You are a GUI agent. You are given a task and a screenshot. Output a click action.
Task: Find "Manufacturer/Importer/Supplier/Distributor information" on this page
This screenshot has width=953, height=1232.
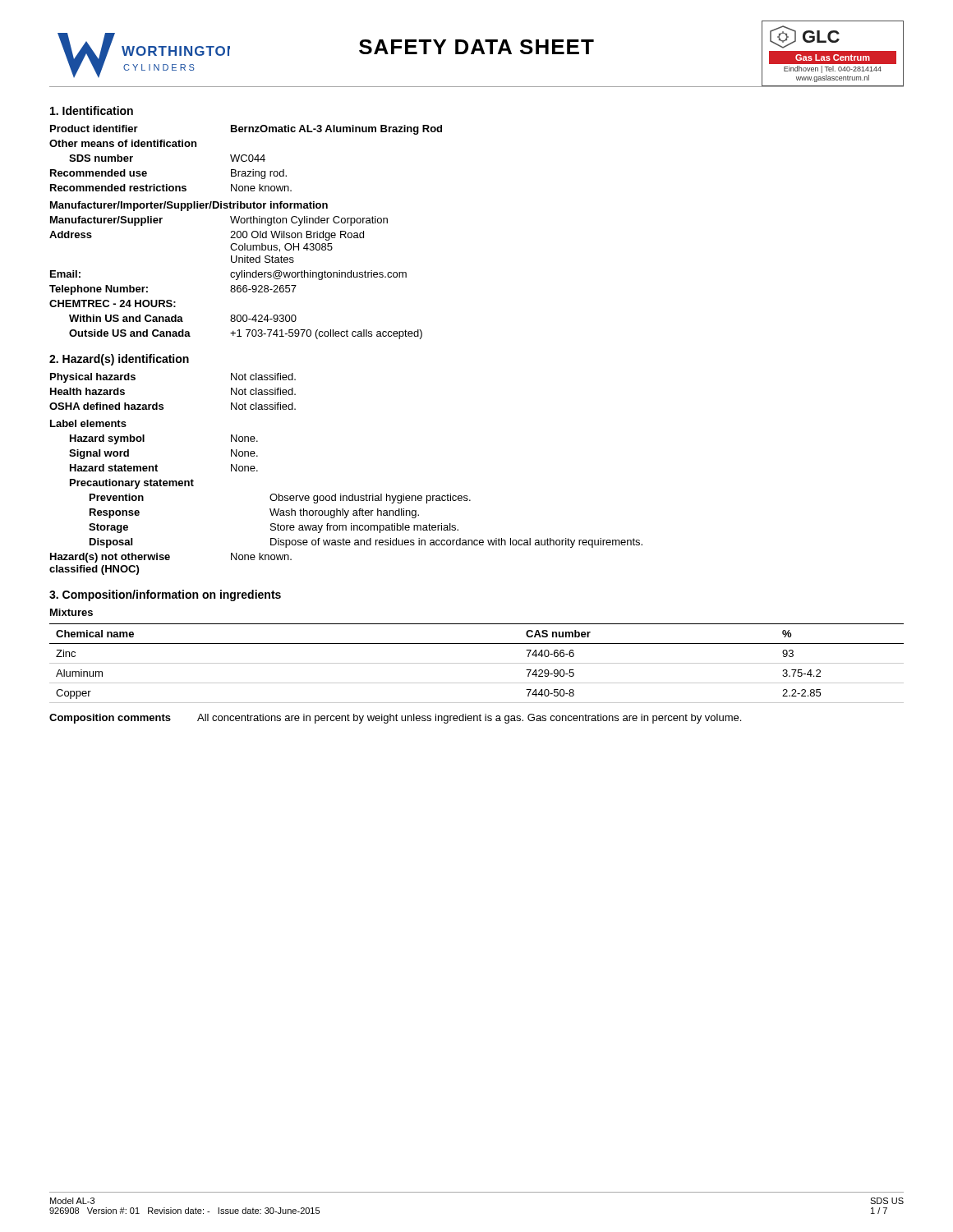coord(189,205)
